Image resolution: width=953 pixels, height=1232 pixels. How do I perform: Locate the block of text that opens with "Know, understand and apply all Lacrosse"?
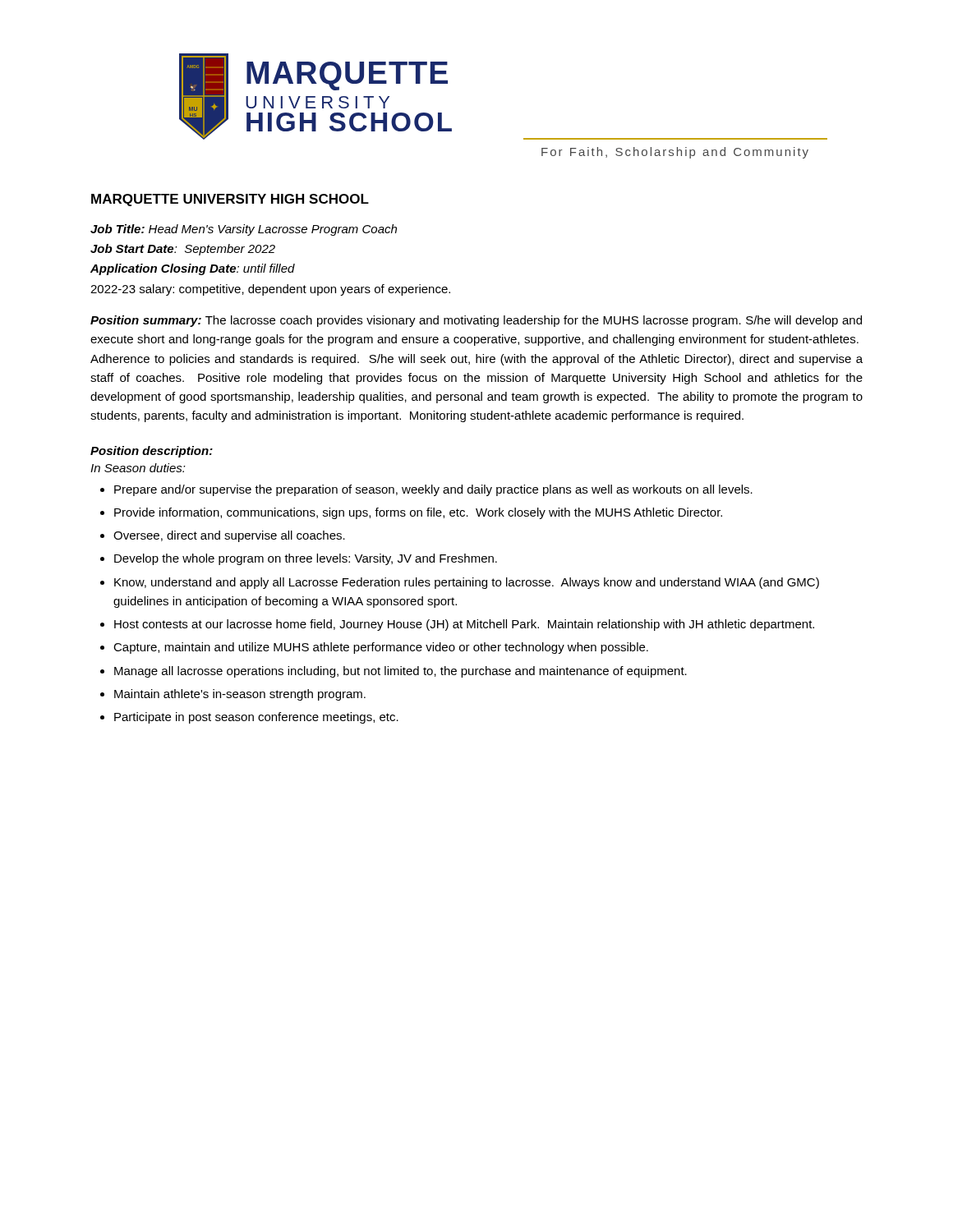[x=466, y=591]
